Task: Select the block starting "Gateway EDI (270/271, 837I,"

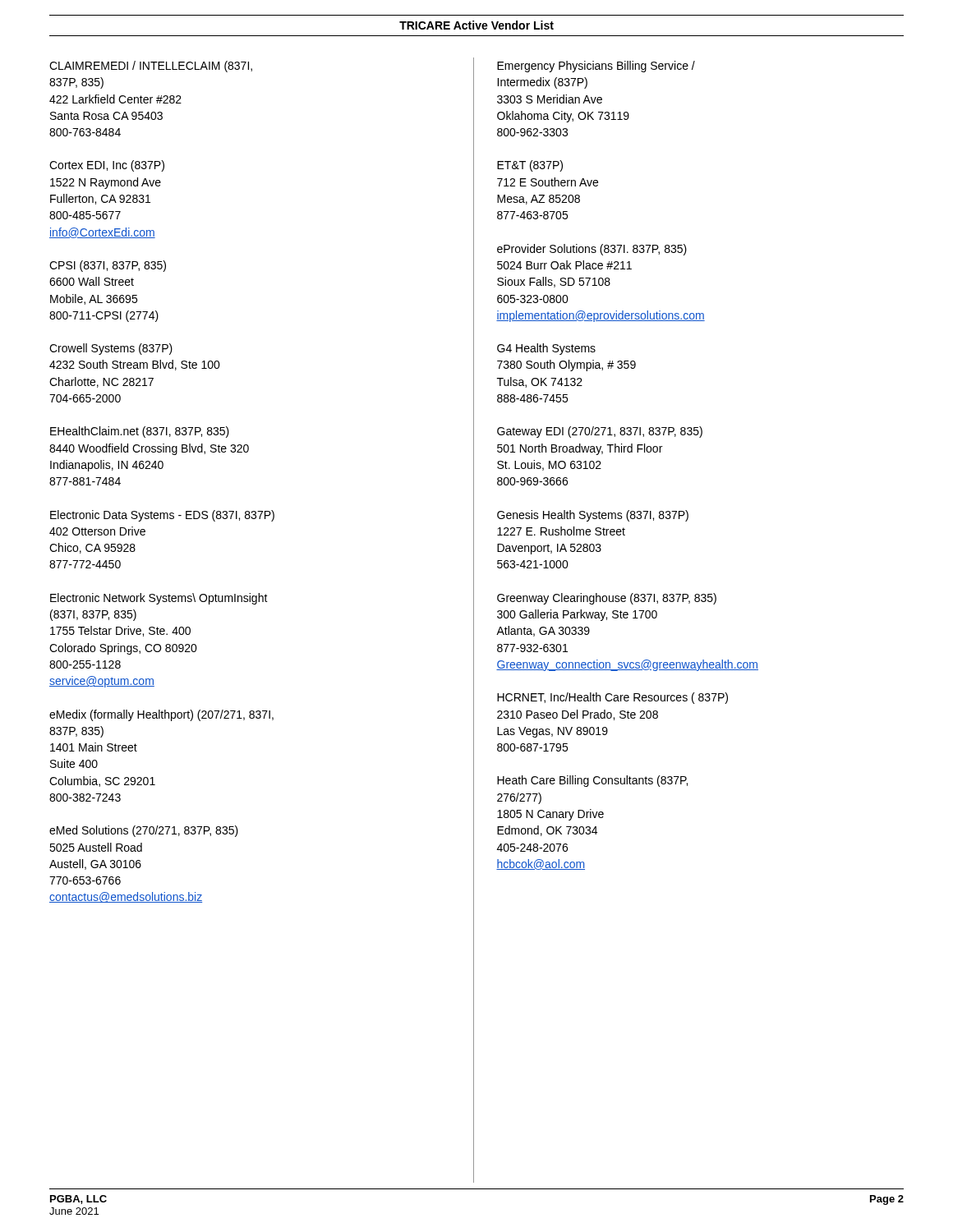Action: tap(600, 432)
